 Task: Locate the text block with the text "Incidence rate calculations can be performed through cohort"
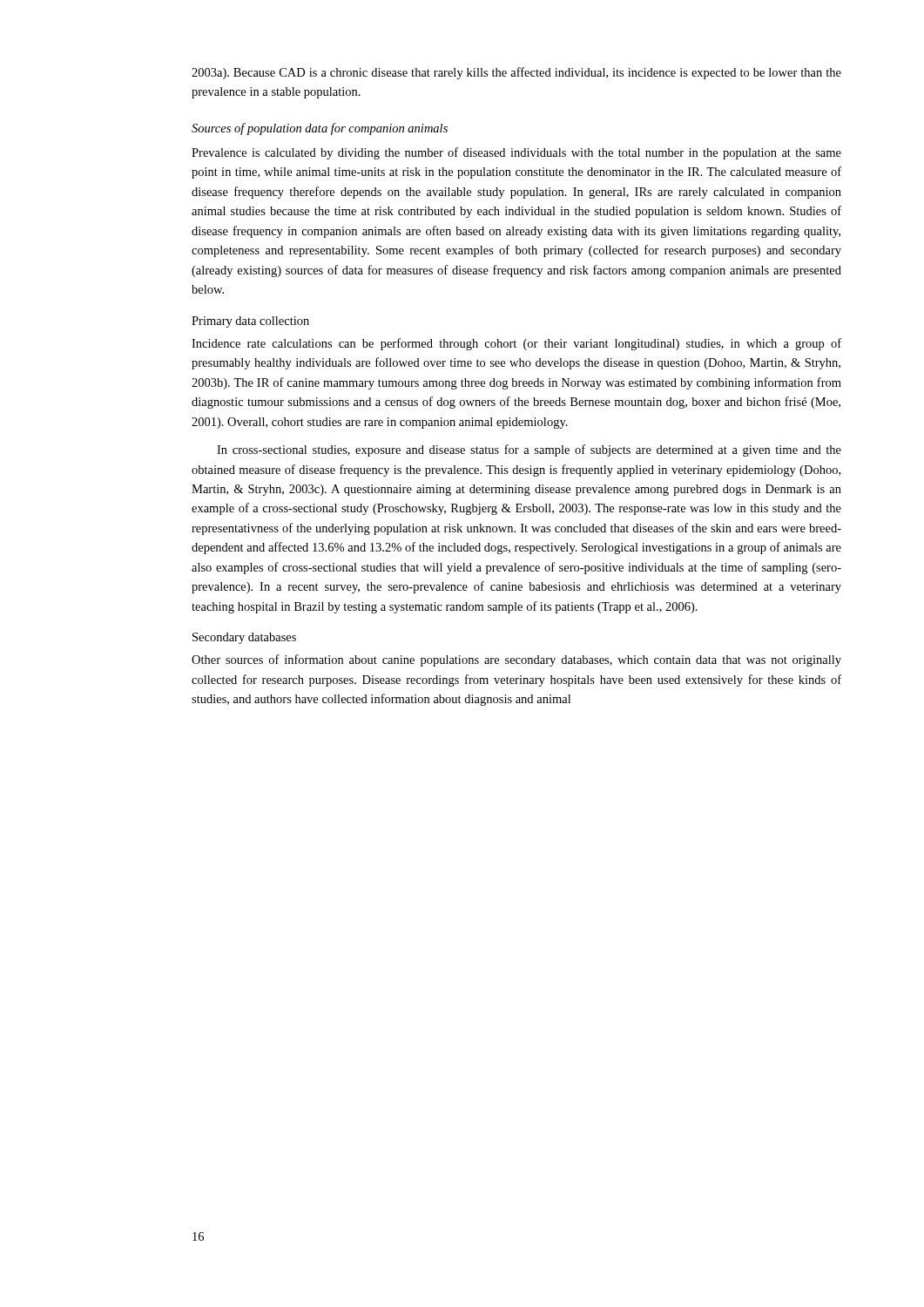pyautogui.click(x=516, y=382)
